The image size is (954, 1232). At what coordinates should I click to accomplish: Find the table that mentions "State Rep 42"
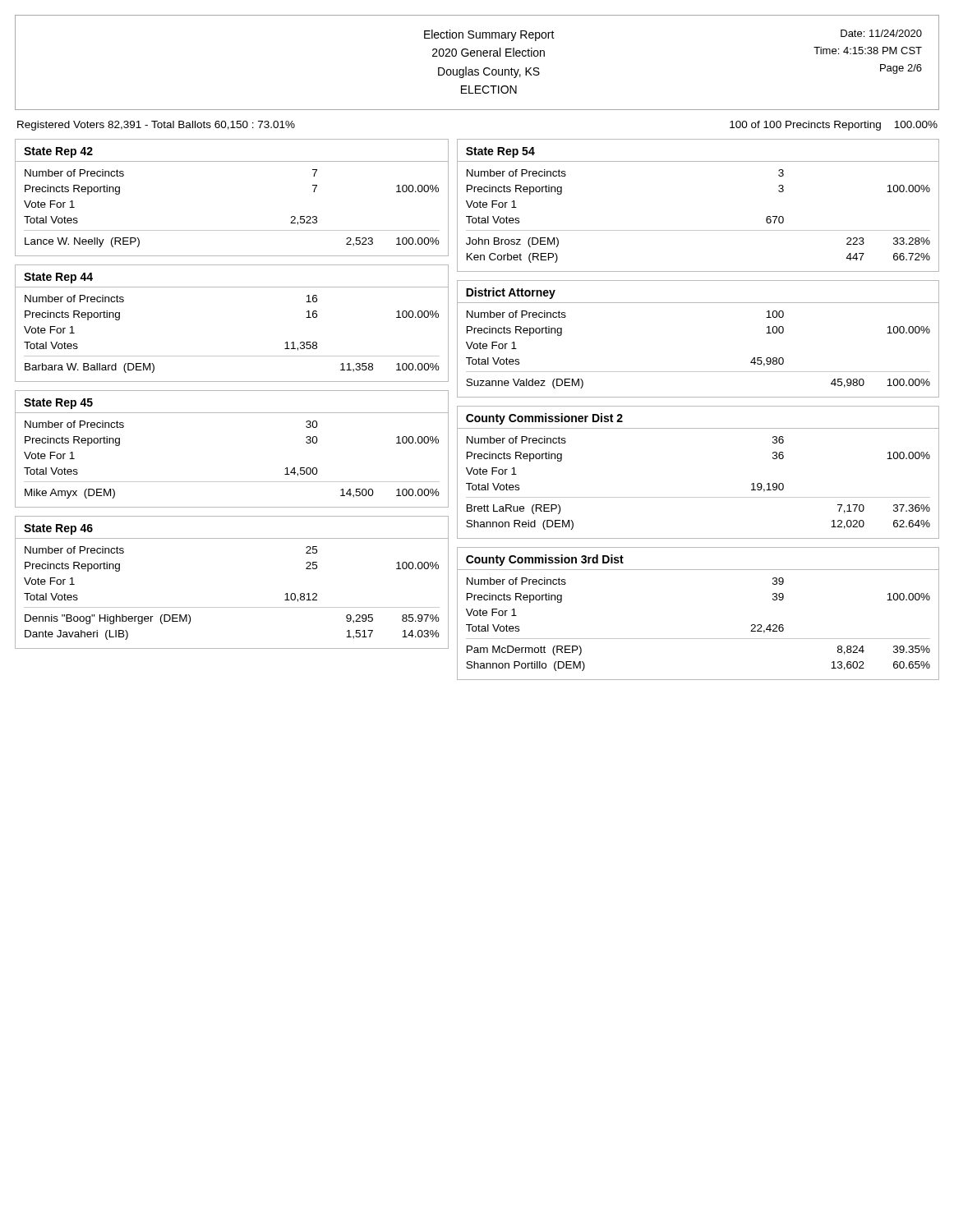coord(232,197)
